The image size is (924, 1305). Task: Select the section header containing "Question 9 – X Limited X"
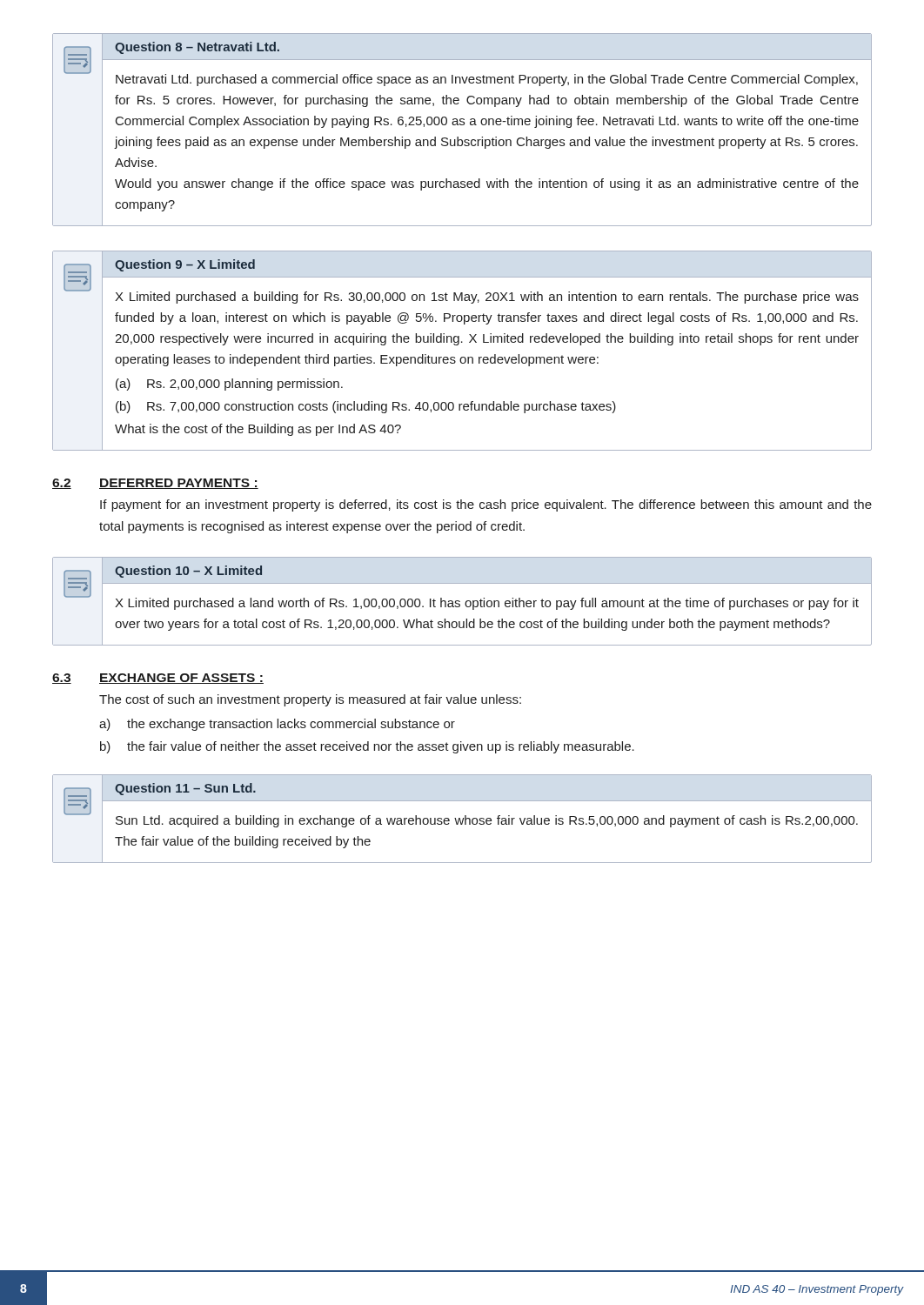tap(462, 351)
